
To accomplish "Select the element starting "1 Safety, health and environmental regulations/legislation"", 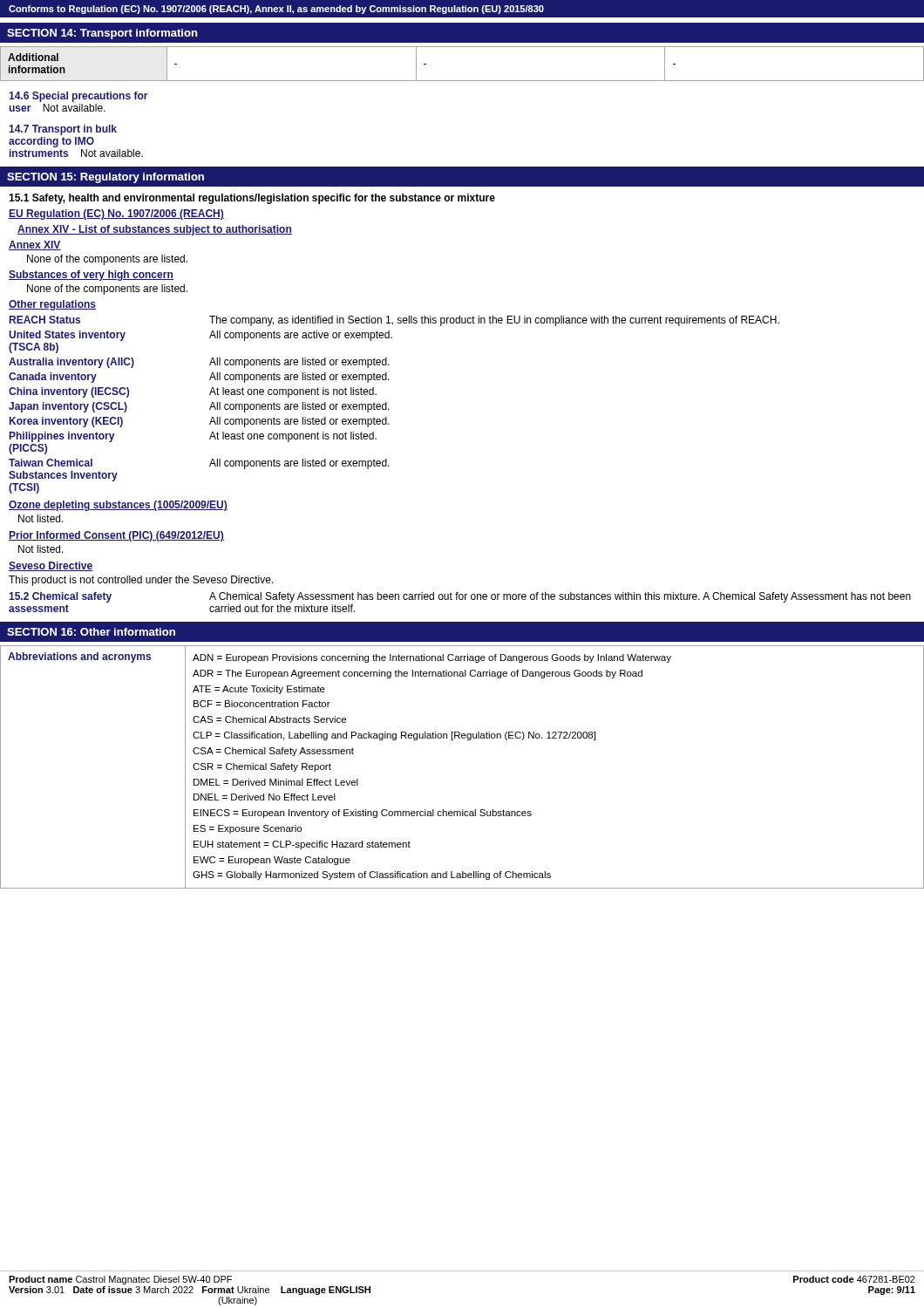I will [x=252, y=198].
